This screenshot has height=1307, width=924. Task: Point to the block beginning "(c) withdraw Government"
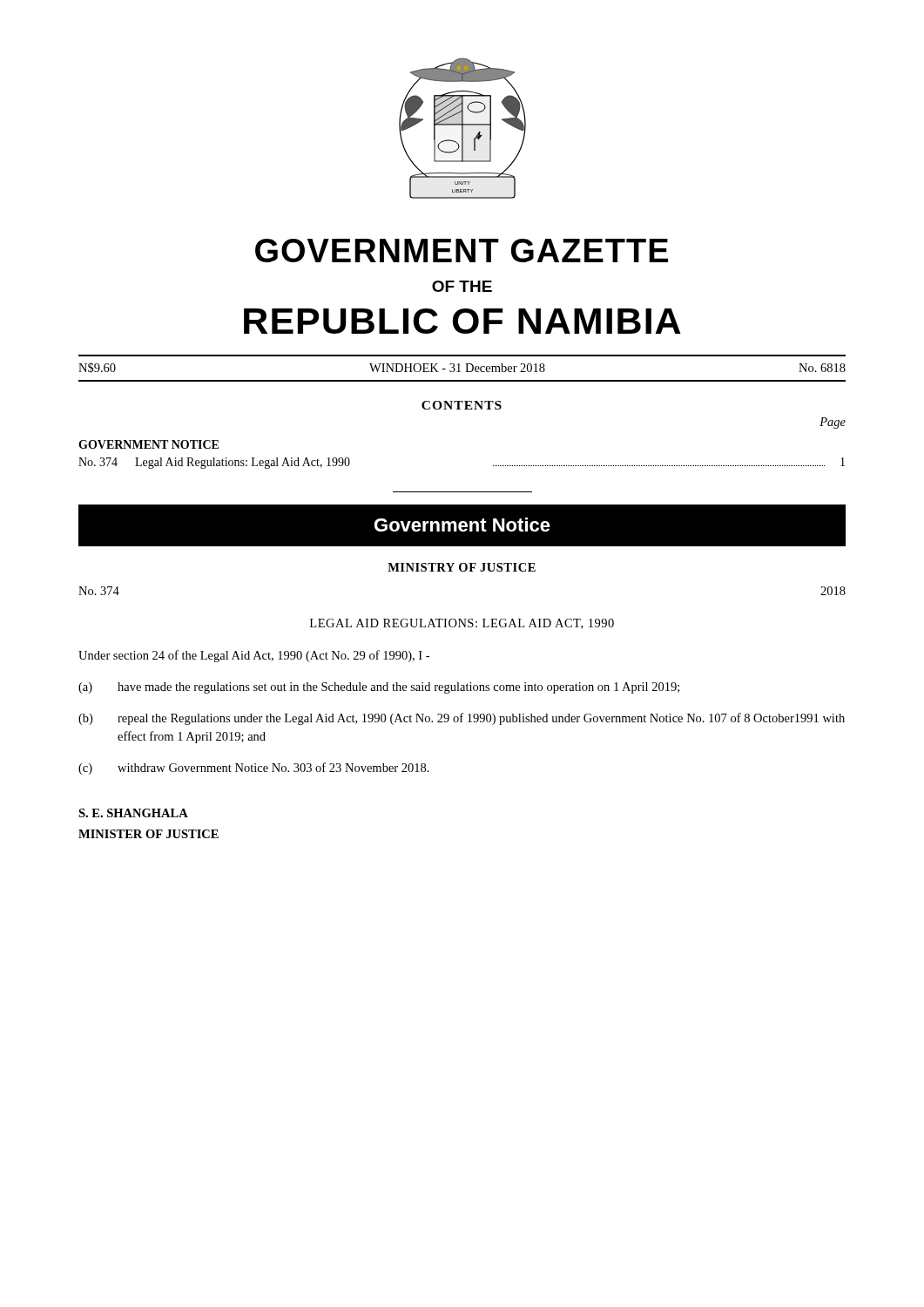[x=254, y=769]
